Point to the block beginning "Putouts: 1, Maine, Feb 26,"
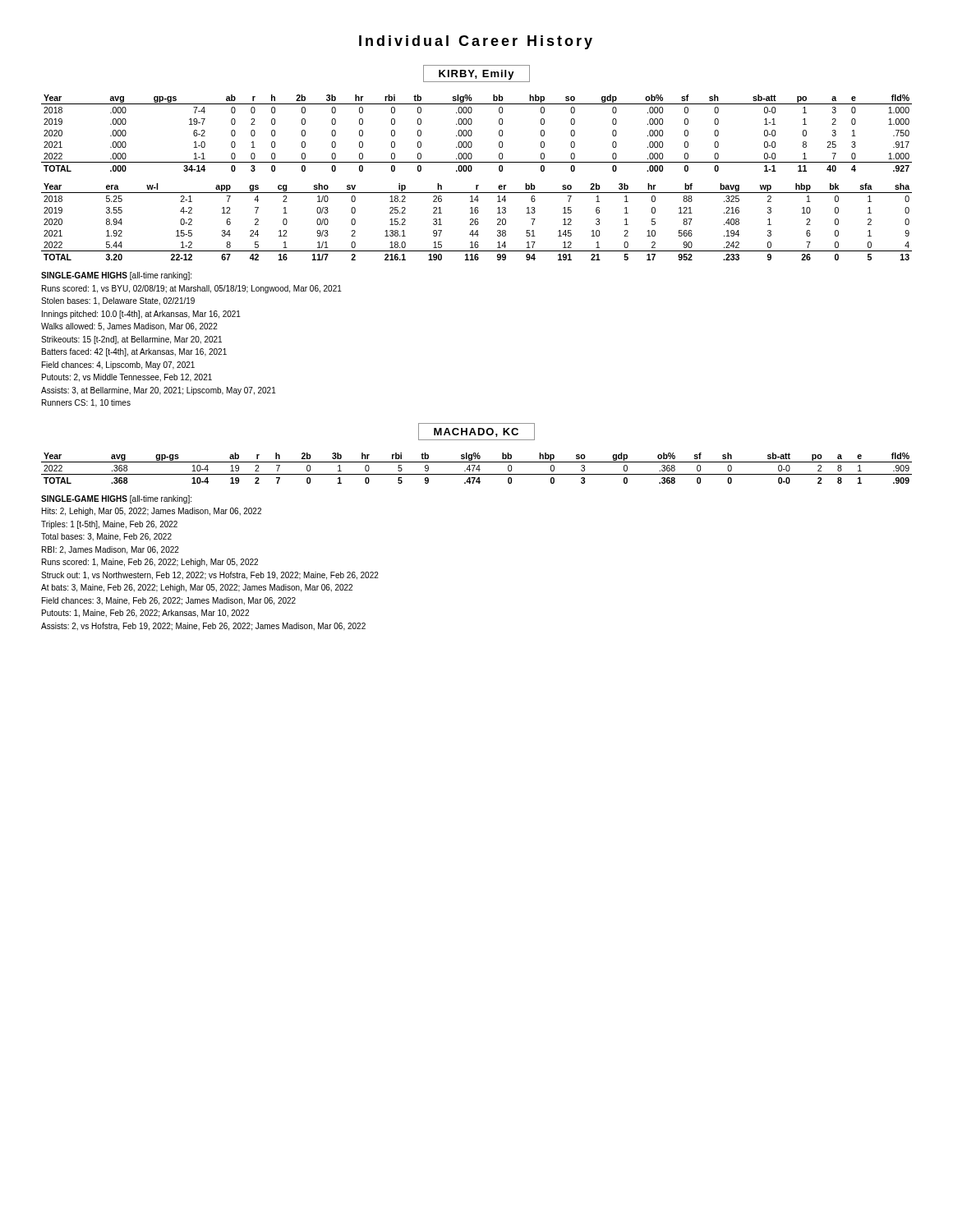This screenshot has height=1232, width=953. point(145,613)
